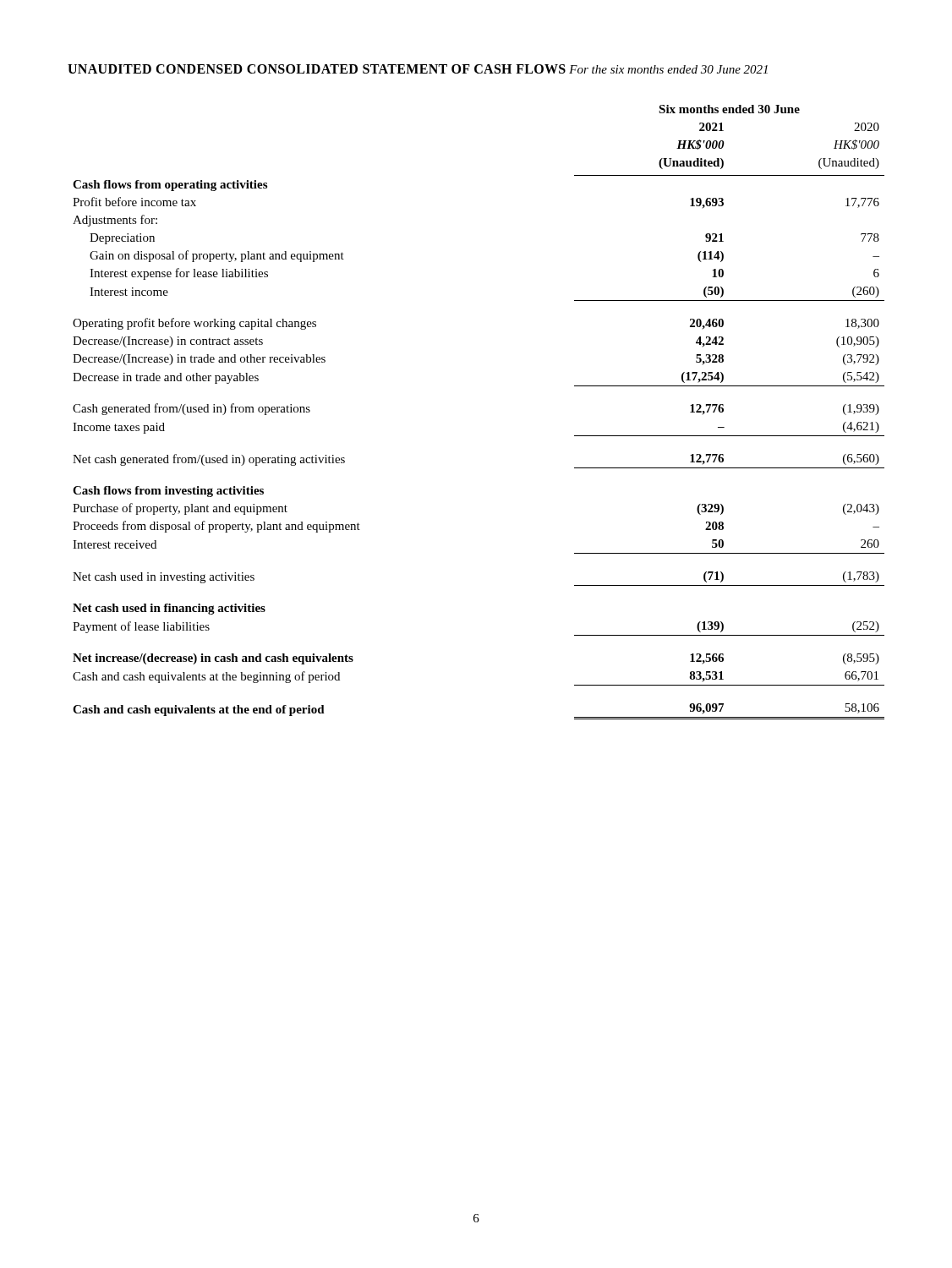This screenshot has width=952, height=1268.
Task: Locate the text block starting "UNAUDITED CONDENSED CONSOLIDATED"
Action: tap(317, 69)
